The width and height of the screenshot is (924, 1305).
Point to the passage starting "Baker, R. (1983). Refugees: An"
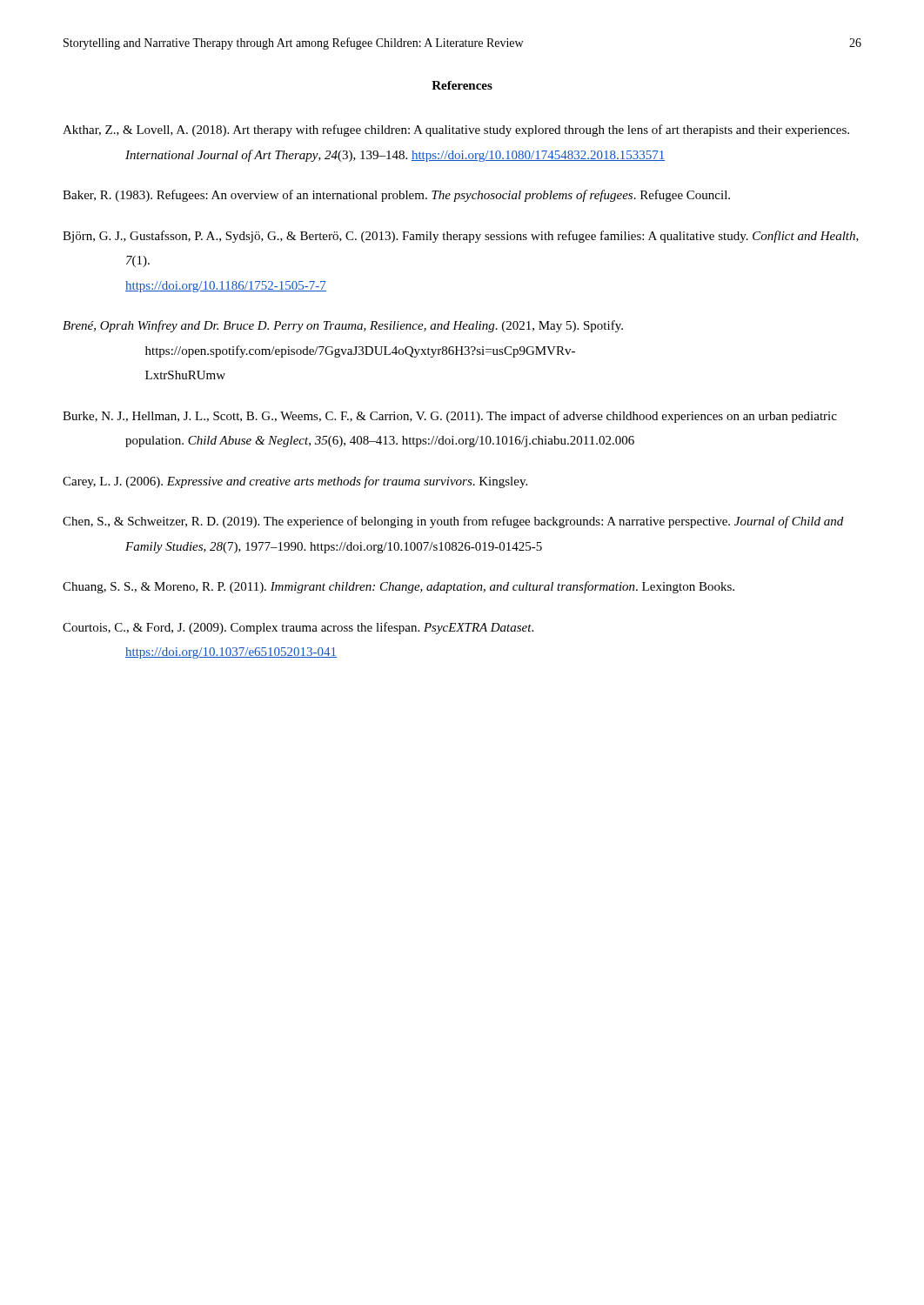(397, 195)
